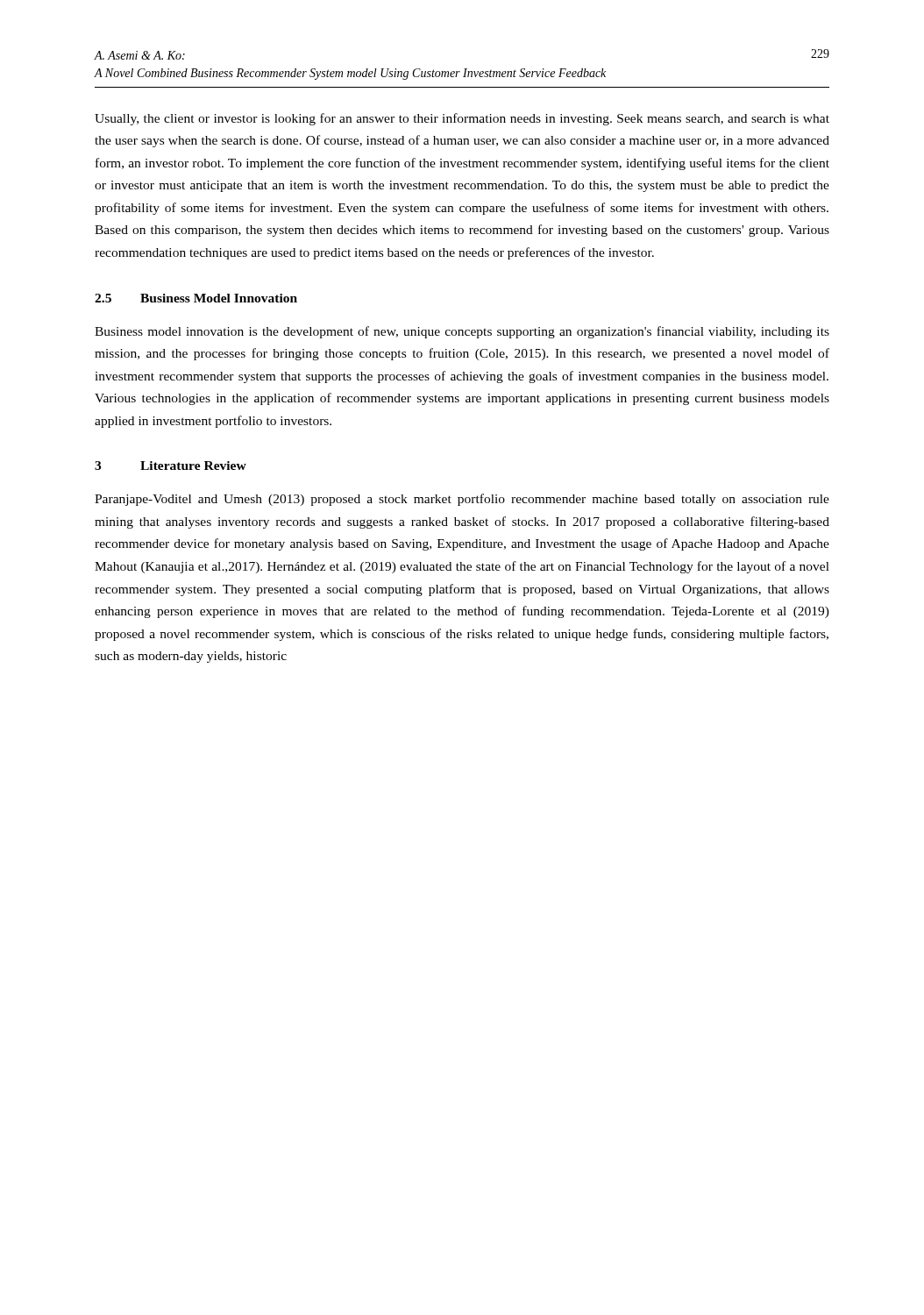Click on the text block that says "Usually, the client or investor is looking"

pyautogui.click(x=462, y=185)
